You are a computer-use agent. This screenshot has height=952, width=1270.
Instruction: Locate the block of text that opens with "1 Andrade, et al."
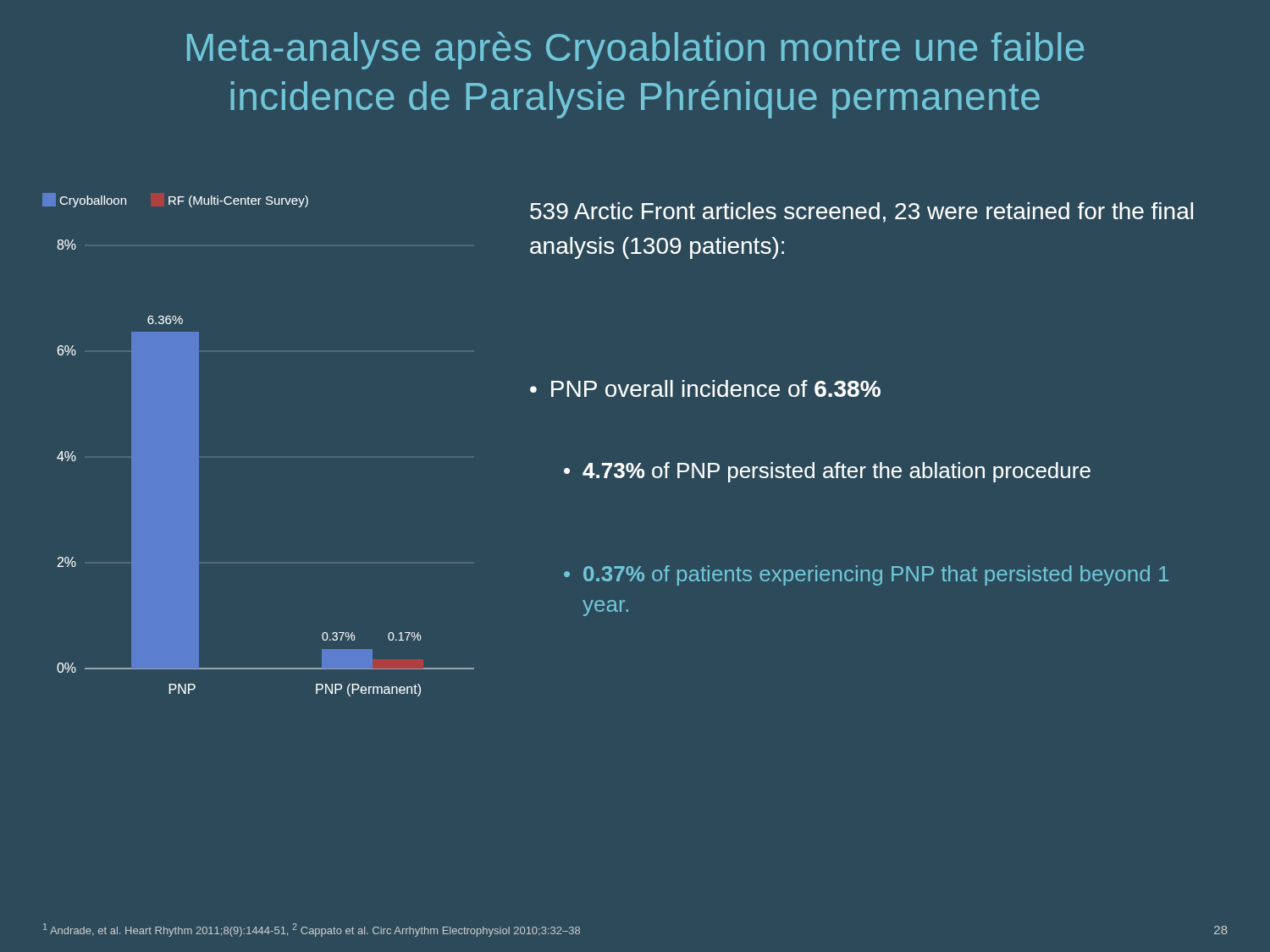(311, 929)
